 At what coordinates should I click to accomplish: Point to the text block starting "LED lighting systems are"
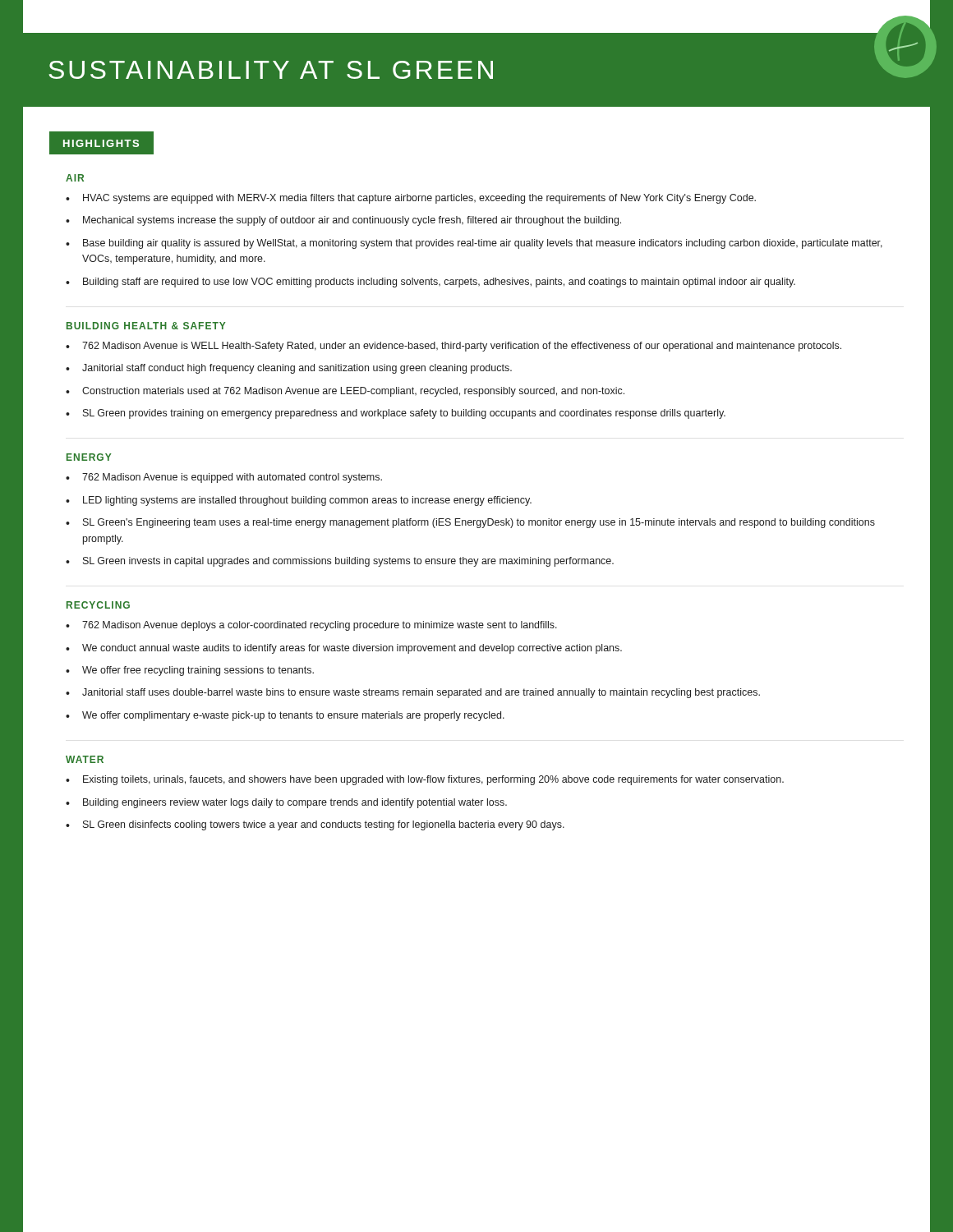coord(307,500)
